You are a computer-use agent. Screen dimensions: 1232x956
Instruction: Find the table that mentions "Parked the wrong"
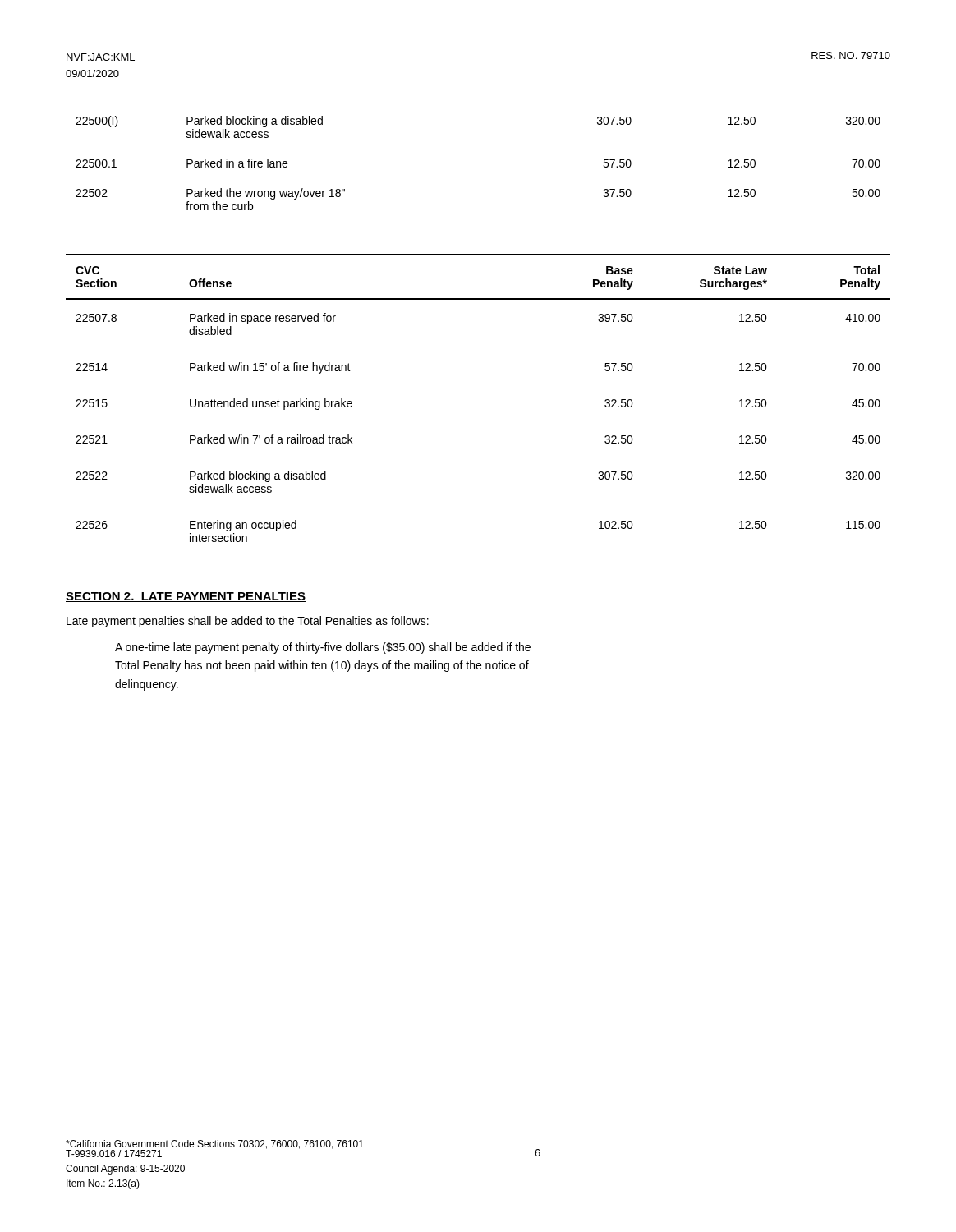tap(478, 163)
